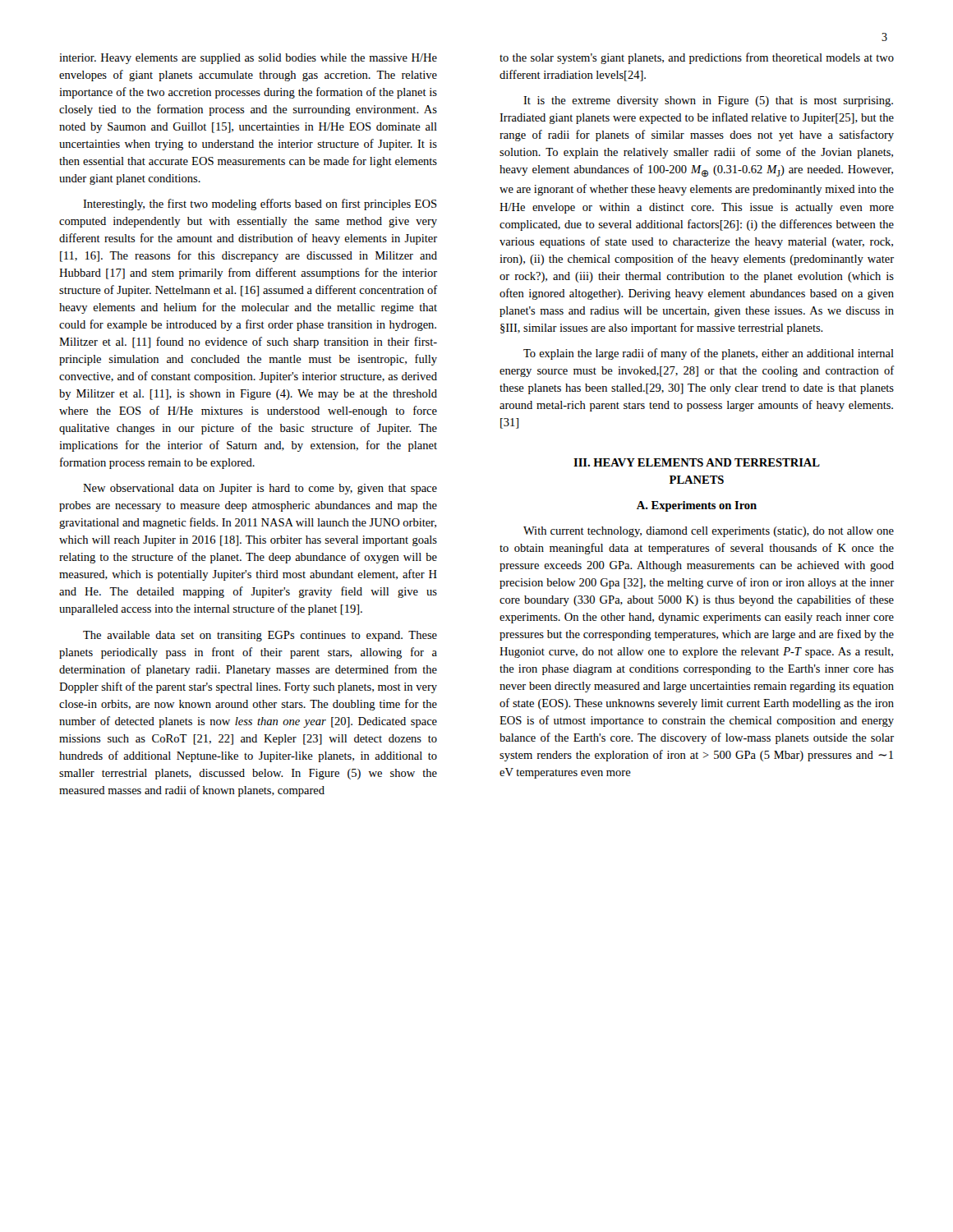Find the element starting "A. Experiments on Iron"
953x1232 pixels.
pos(697,505)
